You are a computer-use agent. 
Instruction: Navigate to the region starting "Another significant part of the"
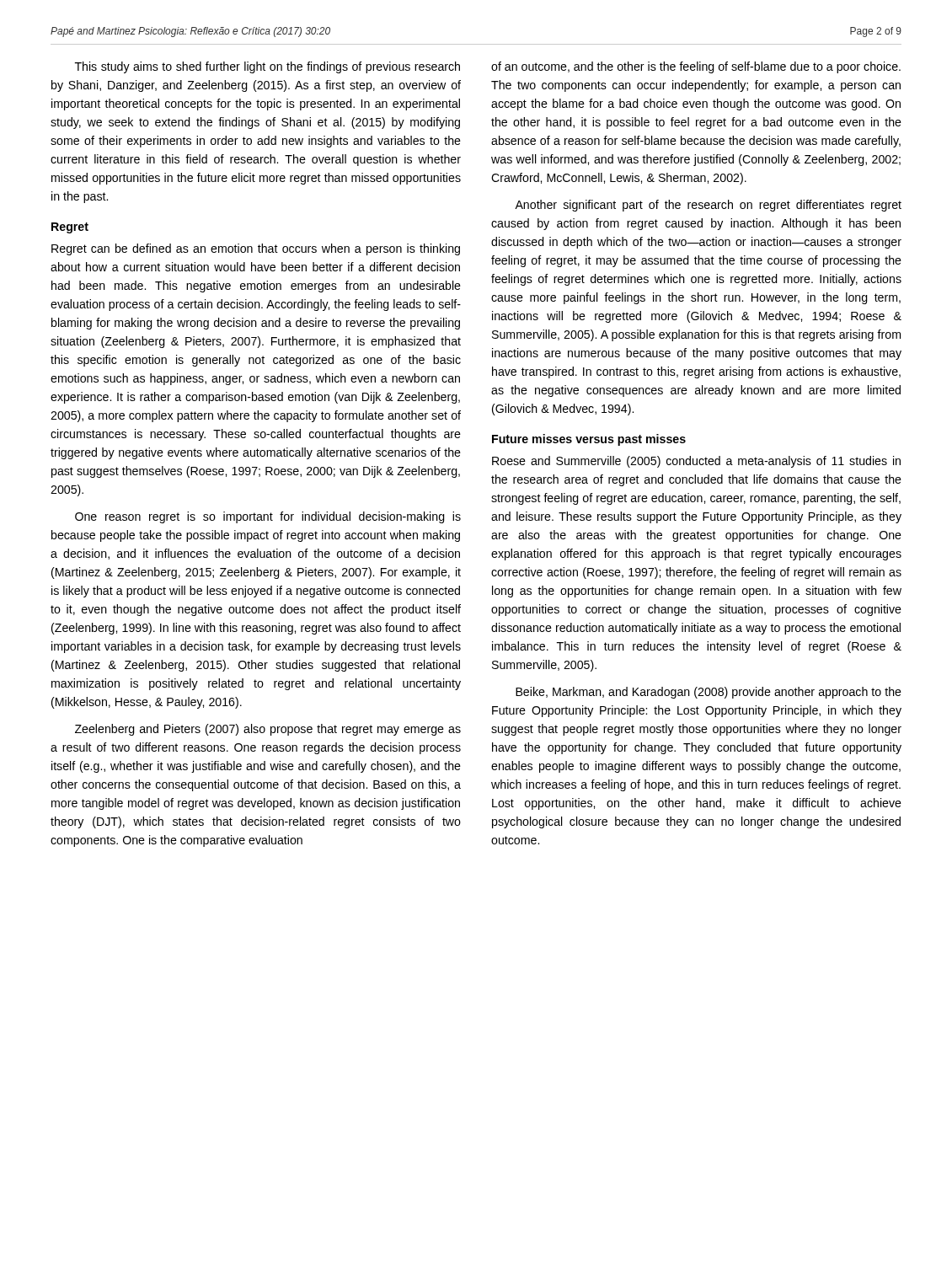[x=696, y=307]
